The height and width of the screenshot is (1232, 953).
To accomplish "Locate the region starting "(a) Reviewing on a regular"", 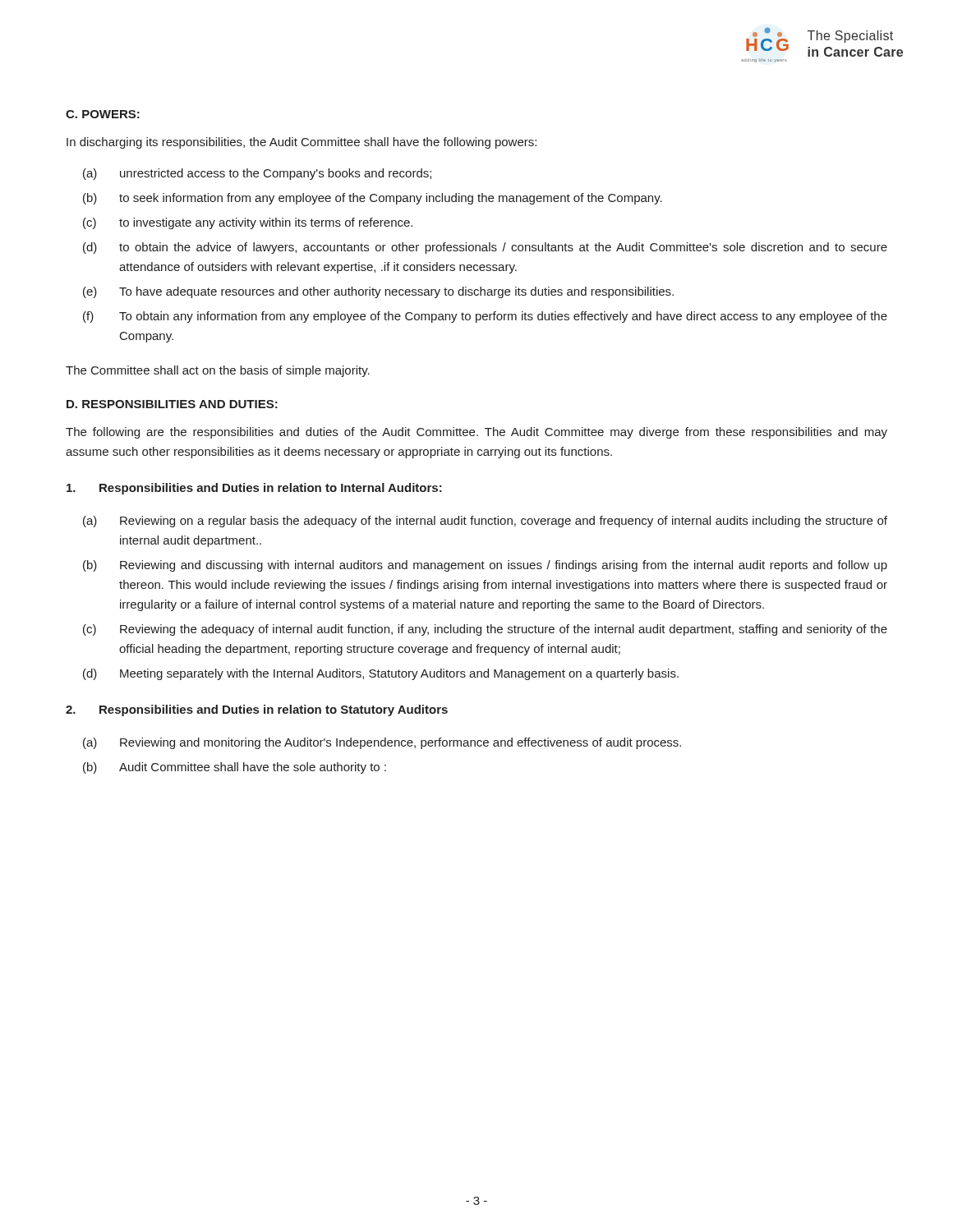I will click(x=476, y=531).
